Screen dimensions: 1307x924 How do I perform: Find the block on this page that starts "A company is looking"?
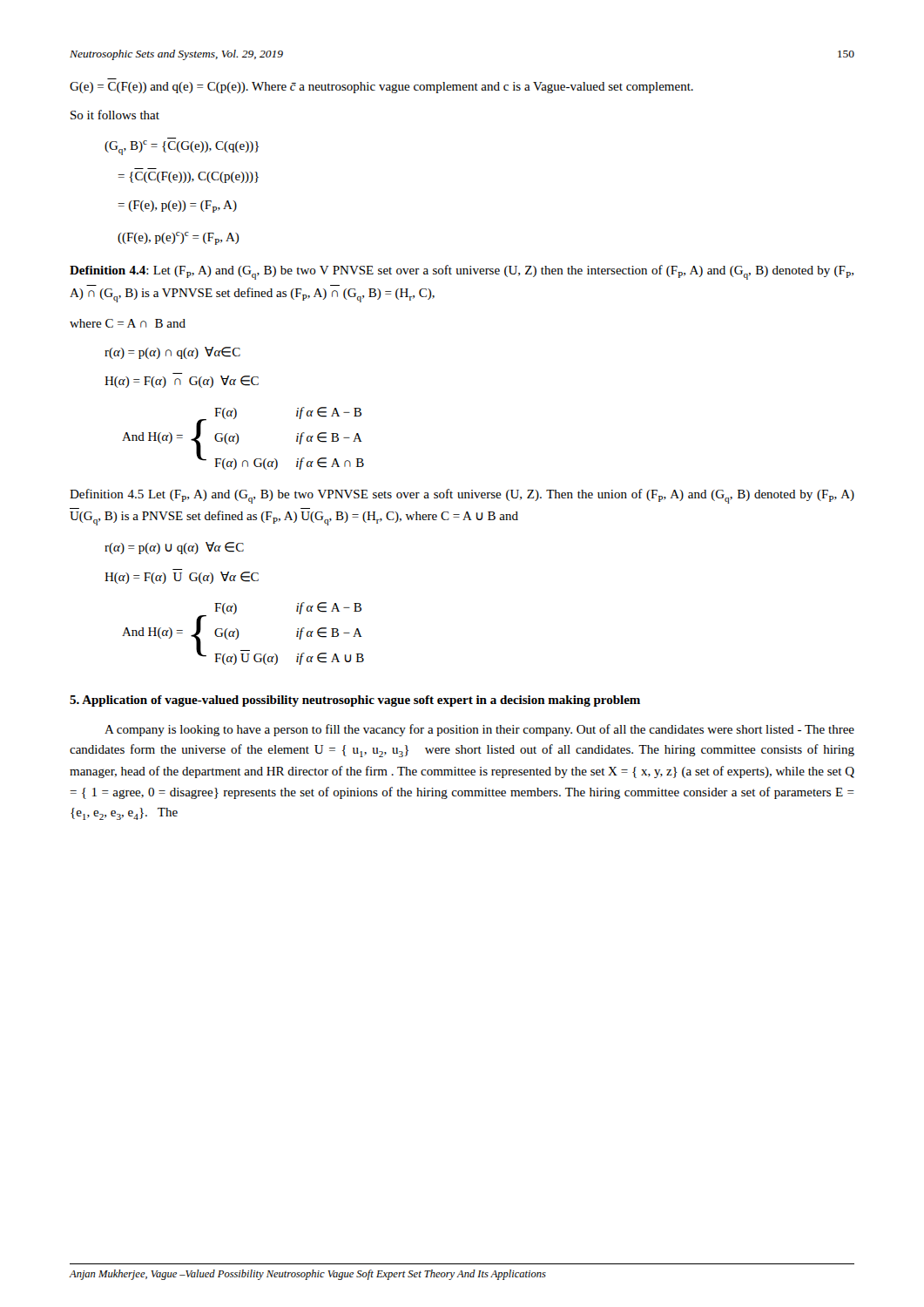click(462, 772)
